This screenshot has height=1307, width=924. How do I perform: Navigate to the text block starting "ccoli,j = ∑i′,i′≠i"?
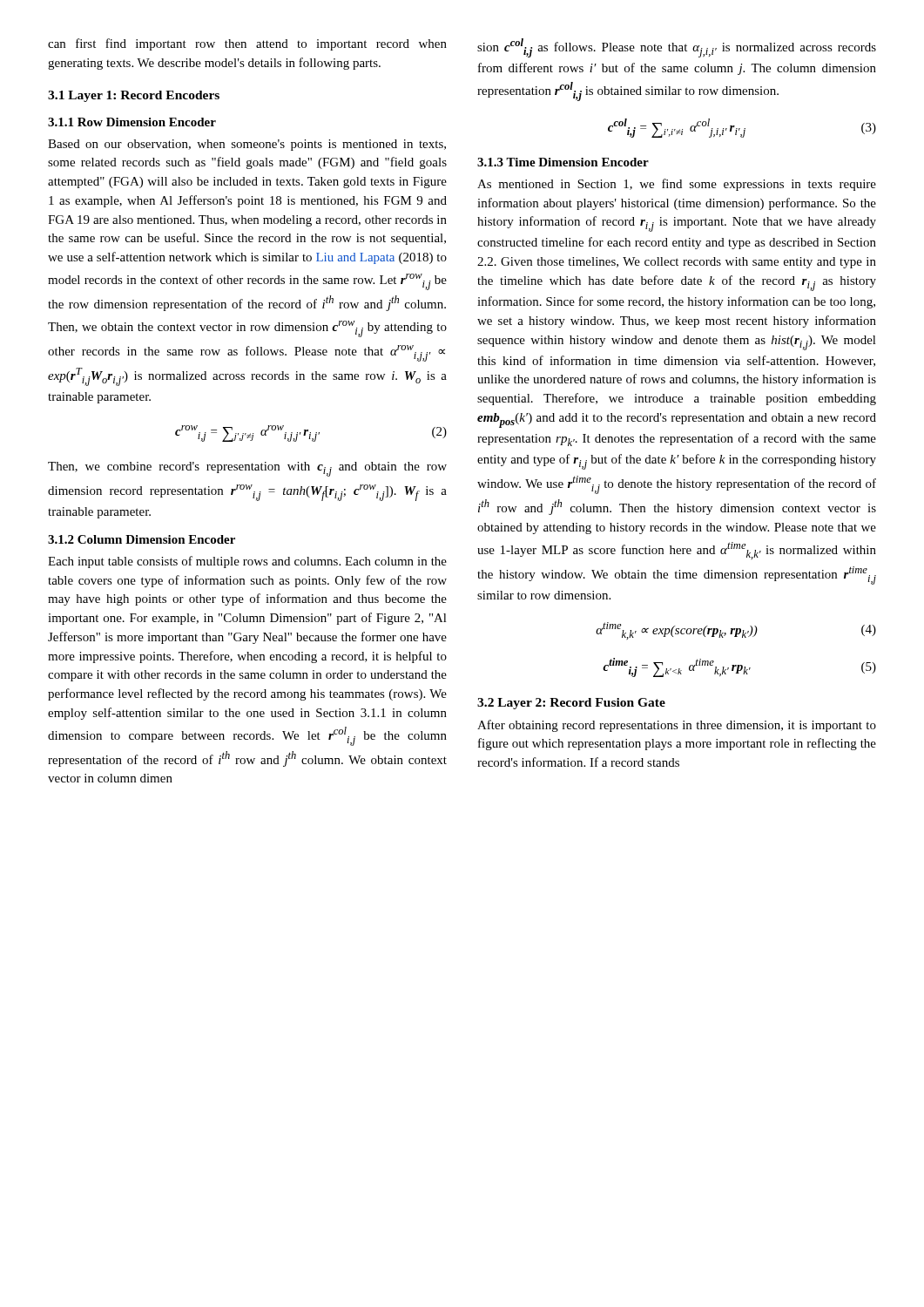[x=677, y=128]
